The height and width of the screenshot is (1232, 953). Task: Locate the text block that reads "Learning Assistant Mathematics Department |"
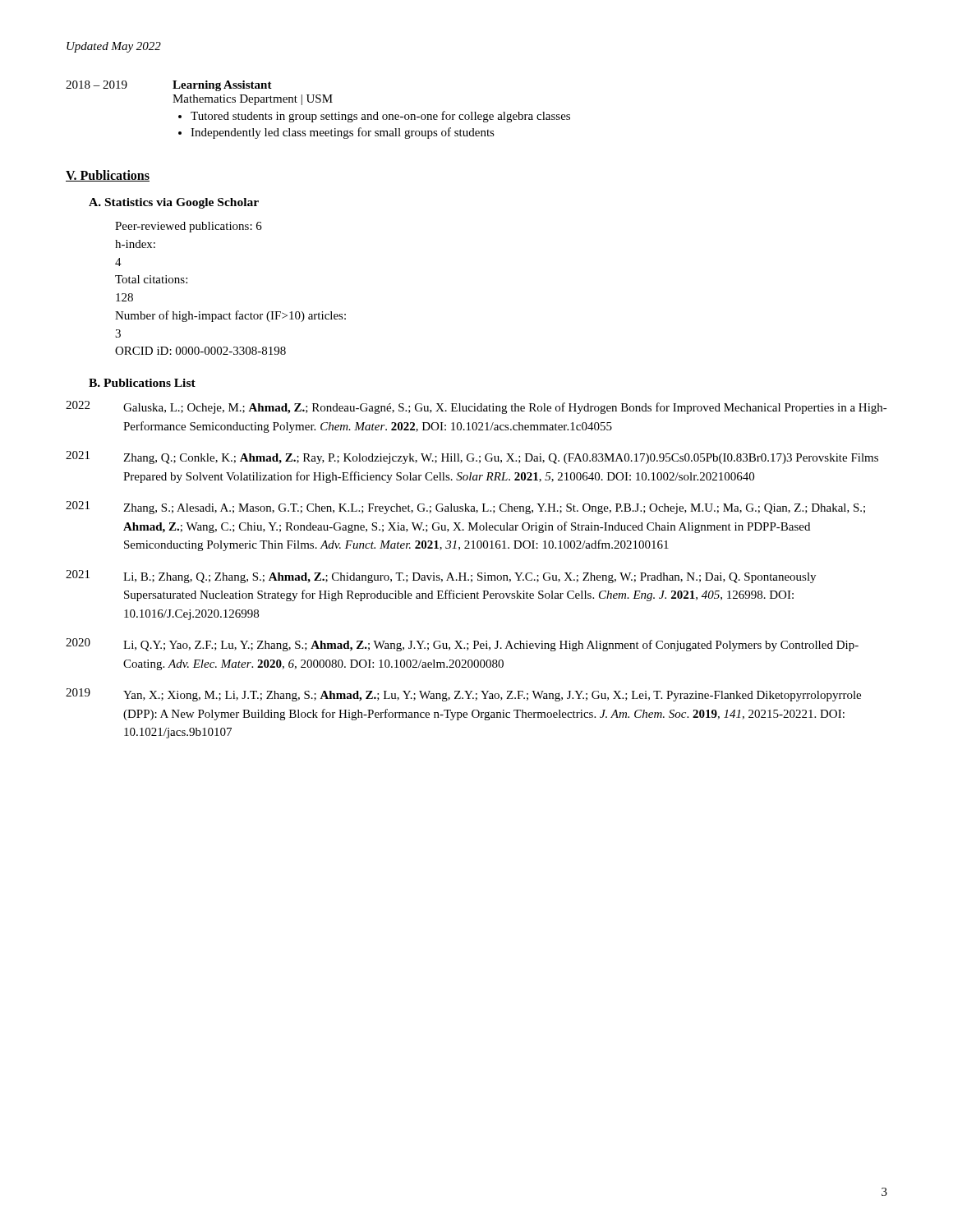click(x=530, y=109)
